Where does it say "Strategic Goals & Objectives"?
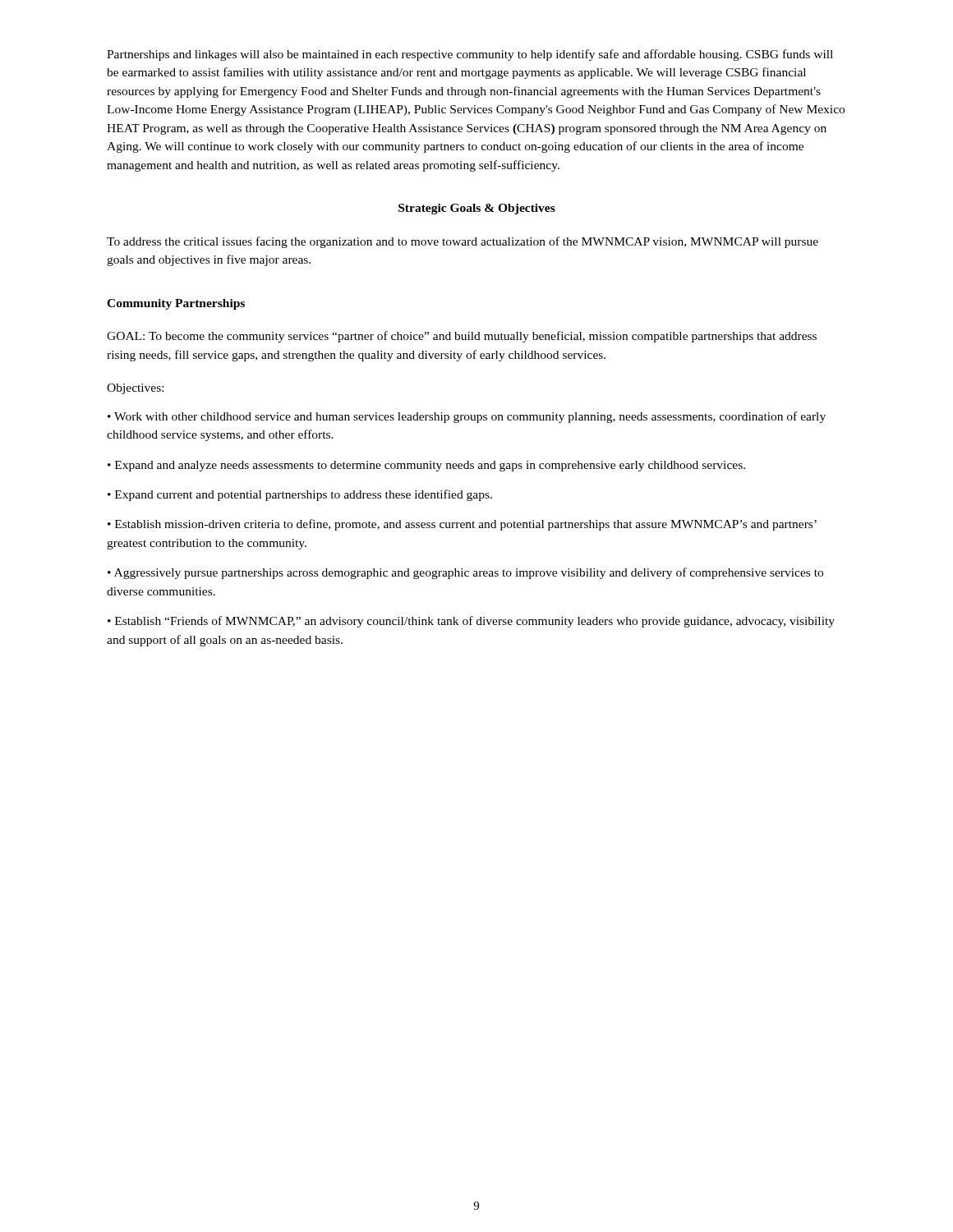Viewport: 953px width, 1232px height. [x=476, y=208]
